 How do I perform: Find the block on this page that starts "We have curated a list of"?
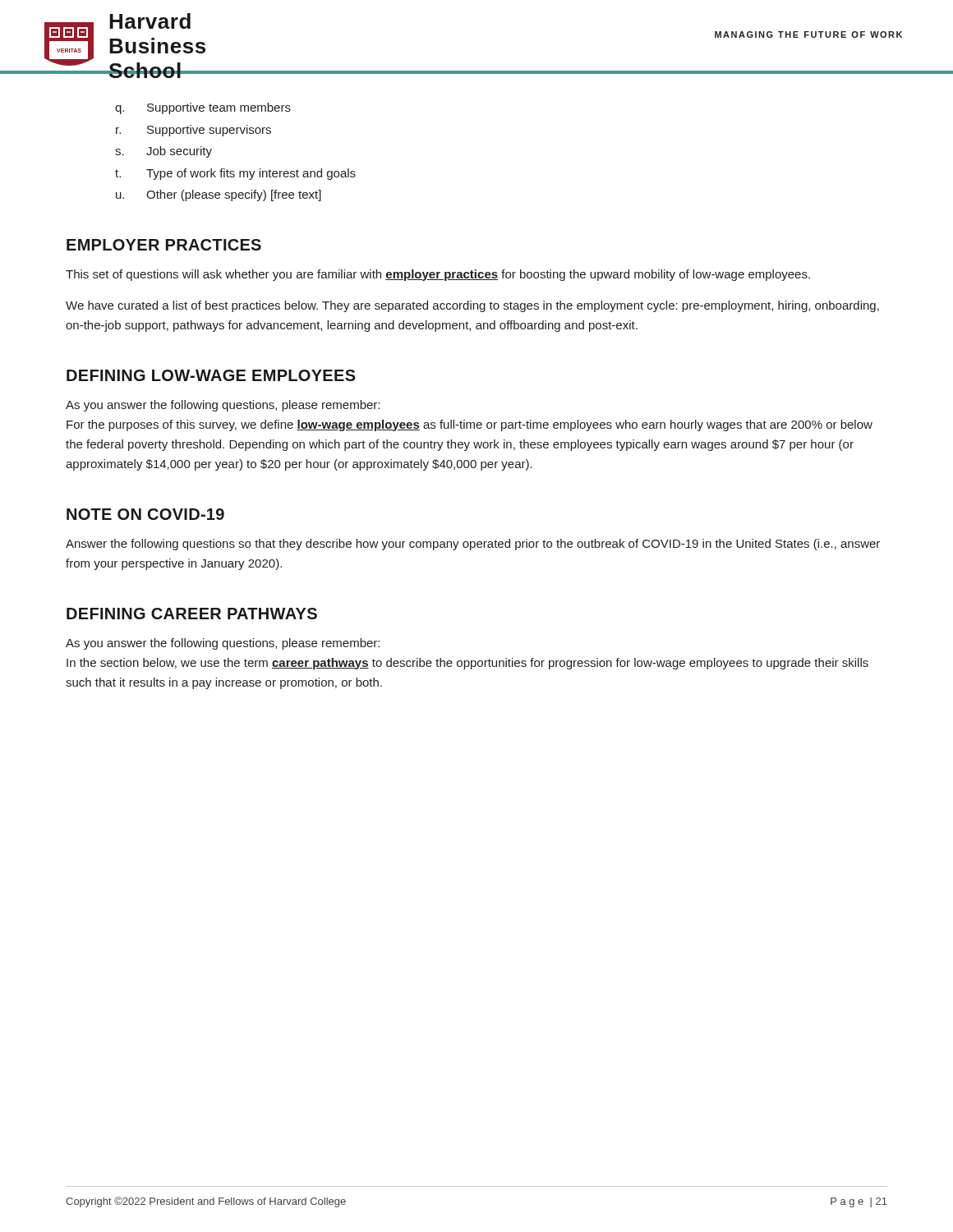tap(473, 315)
